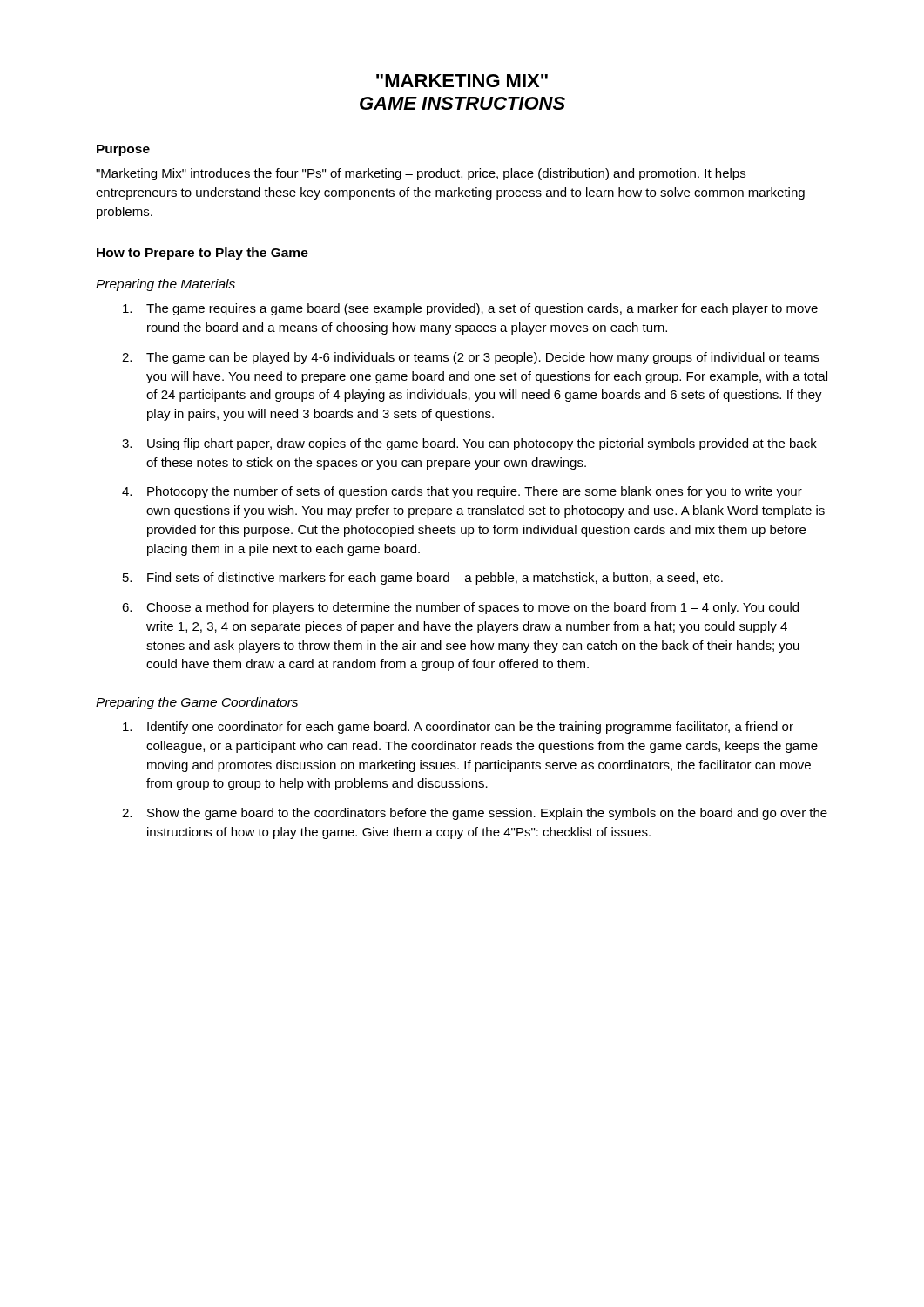Locate the list item that says "The game can"
Screen dimensions: 1307x924
tap(487, 385)
